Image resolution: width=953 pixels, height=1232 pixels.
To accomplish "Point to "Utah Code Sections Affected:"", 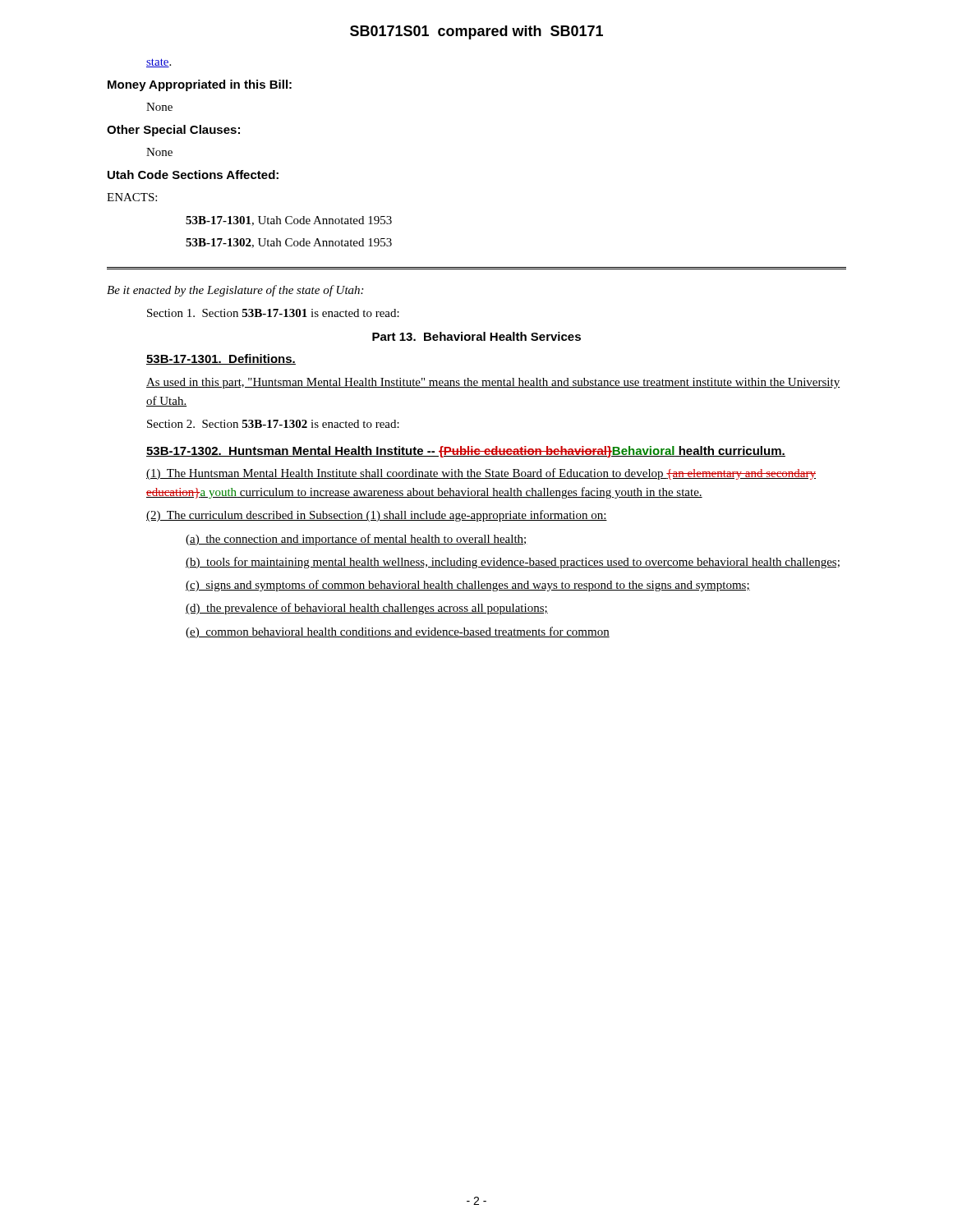I will [x=193, y=174].
